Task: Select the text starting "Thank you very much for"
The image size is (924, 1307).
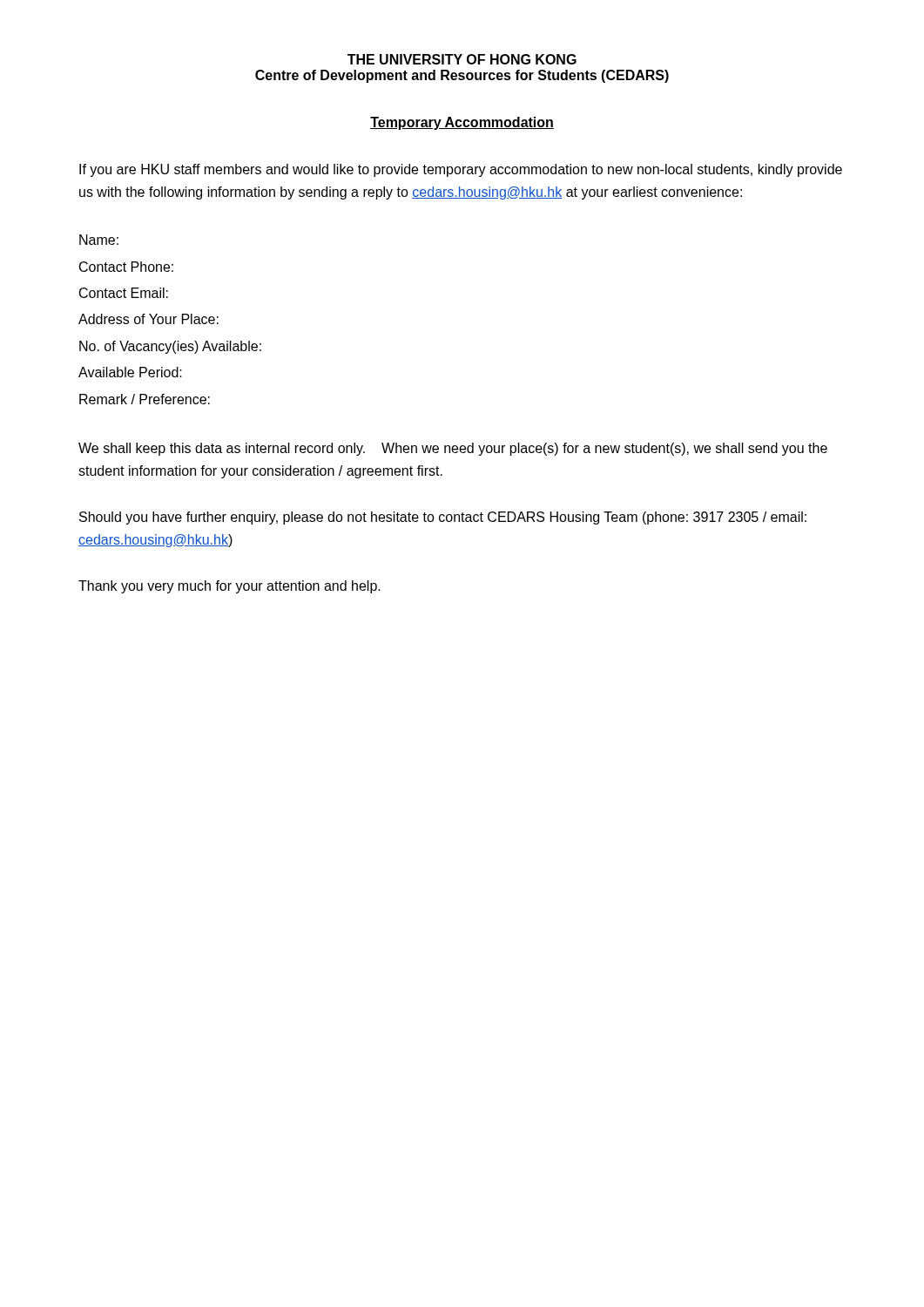Action: click(x=230, y=586)
